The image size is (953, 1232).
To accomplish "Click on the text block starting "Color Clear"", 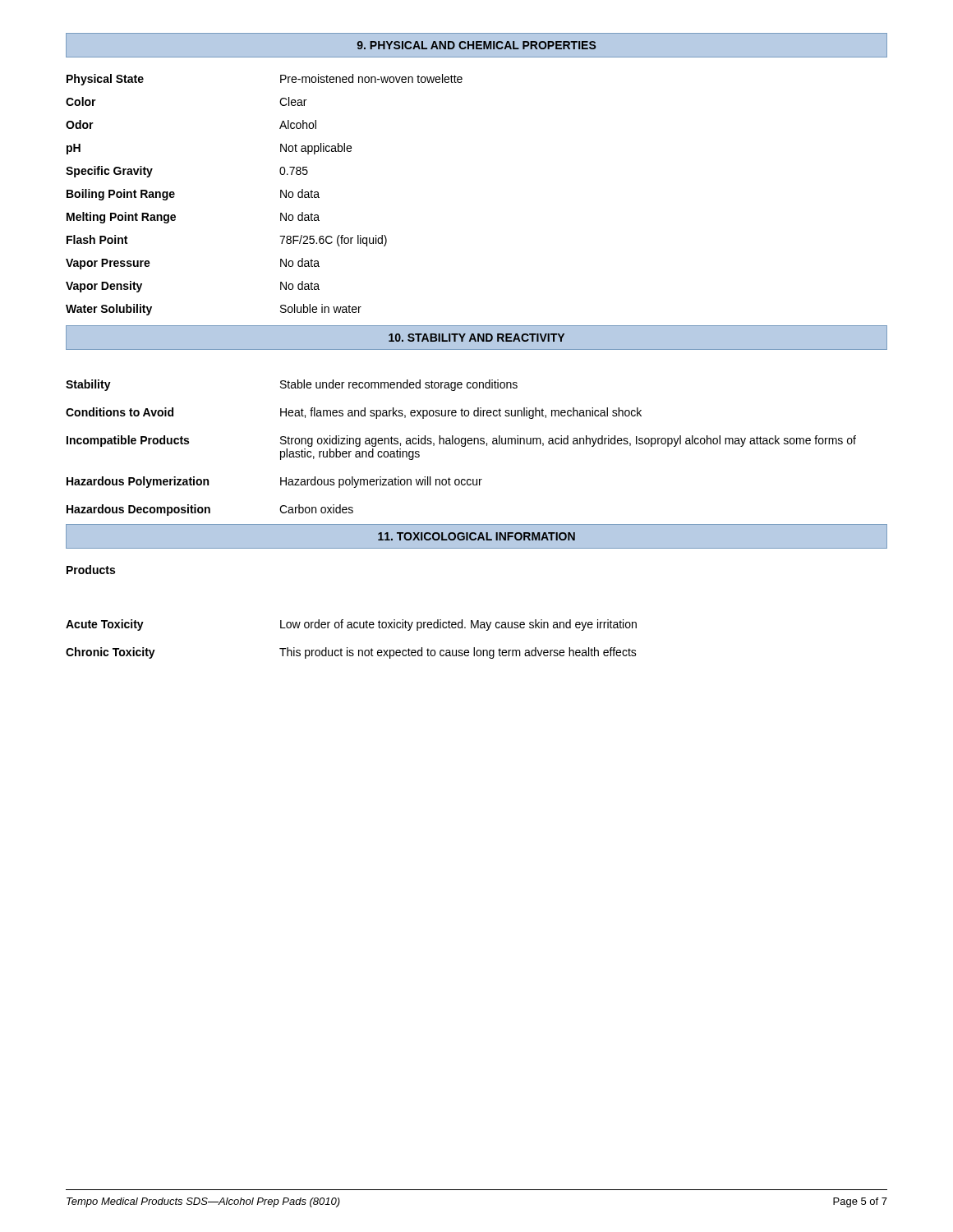I will pos(83,101).
